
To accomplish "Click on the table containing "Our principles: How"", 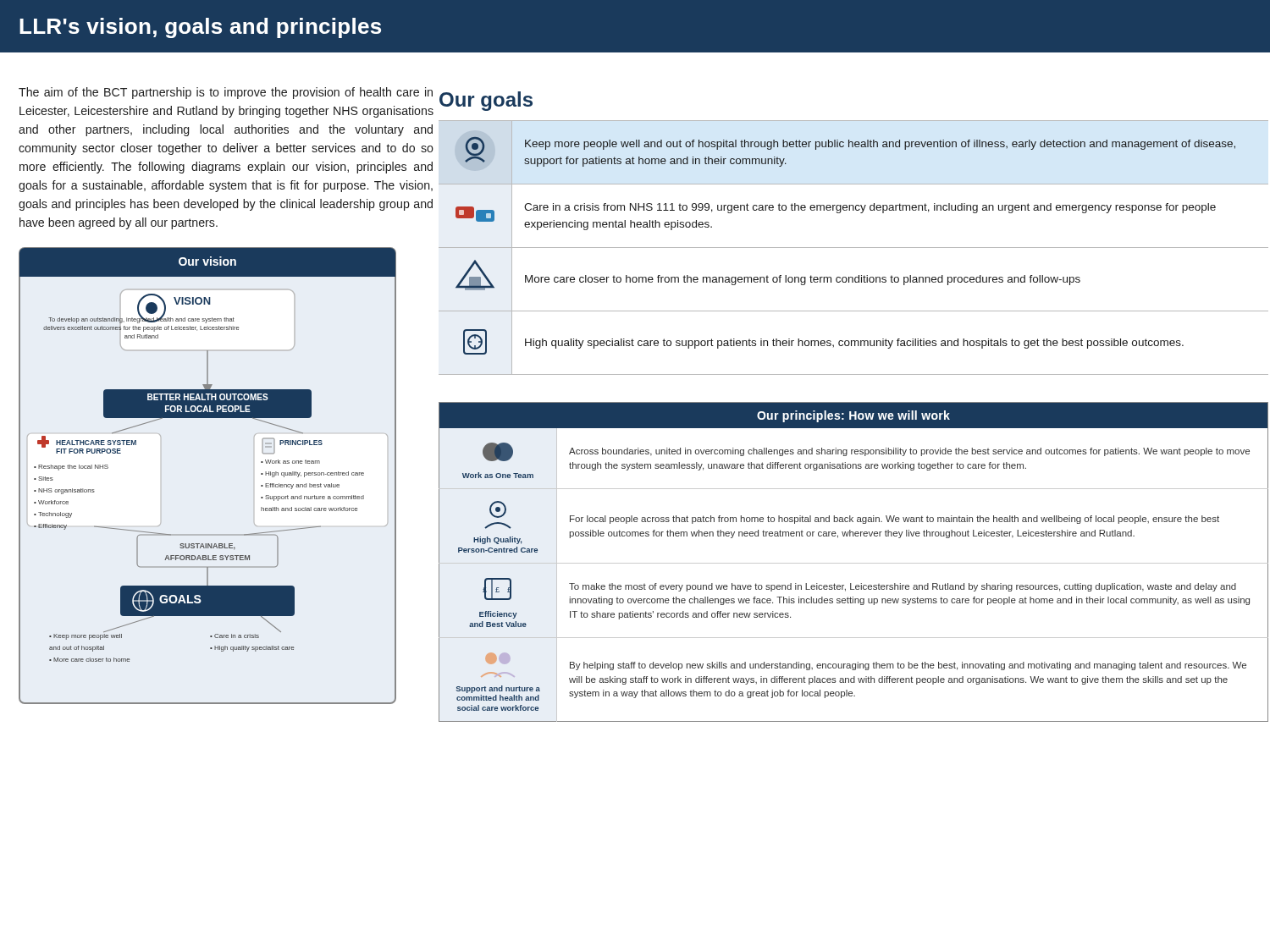I will point(853,562).
